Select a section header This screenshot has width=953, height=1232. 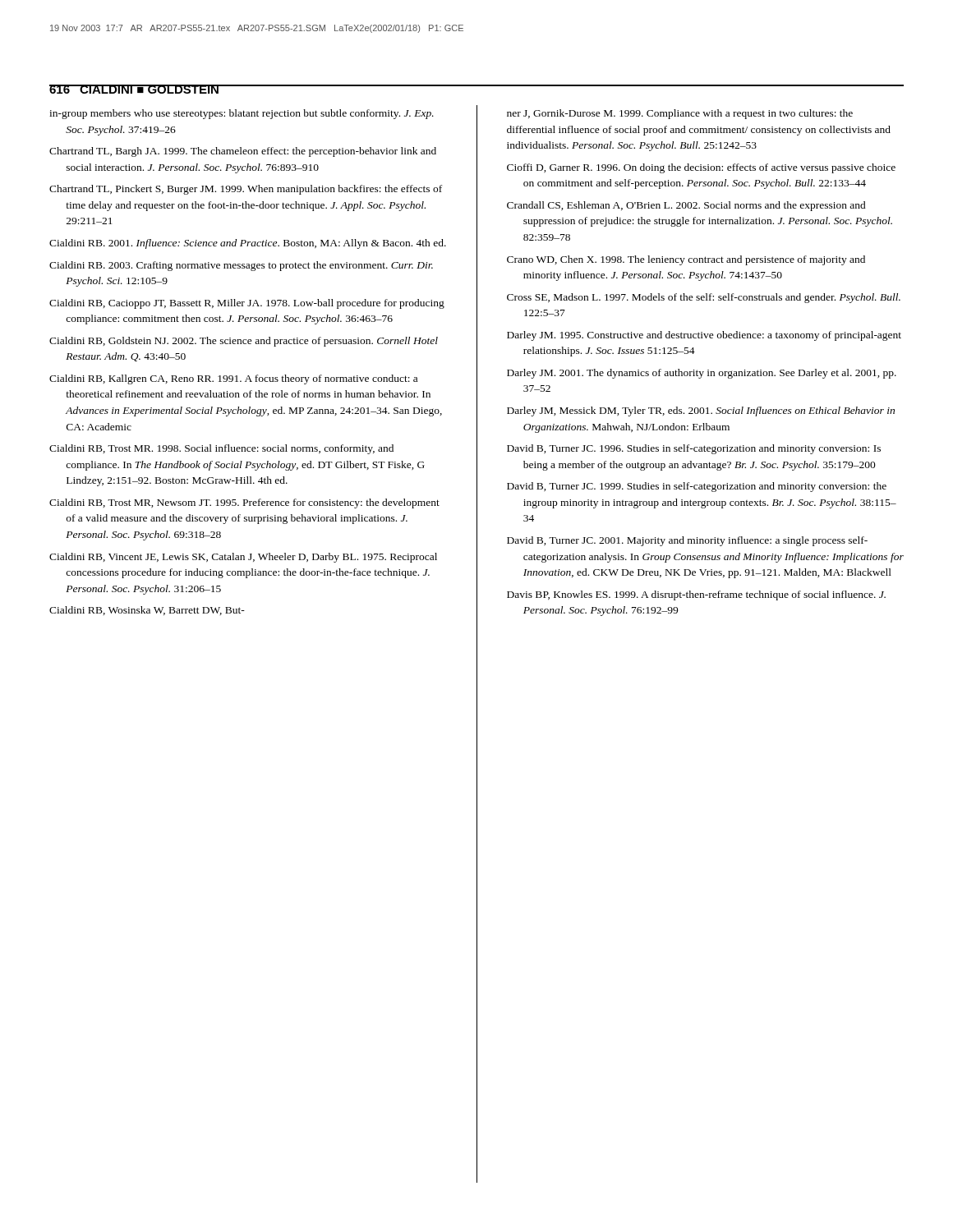pyautogui.click(x=134, y=89)
